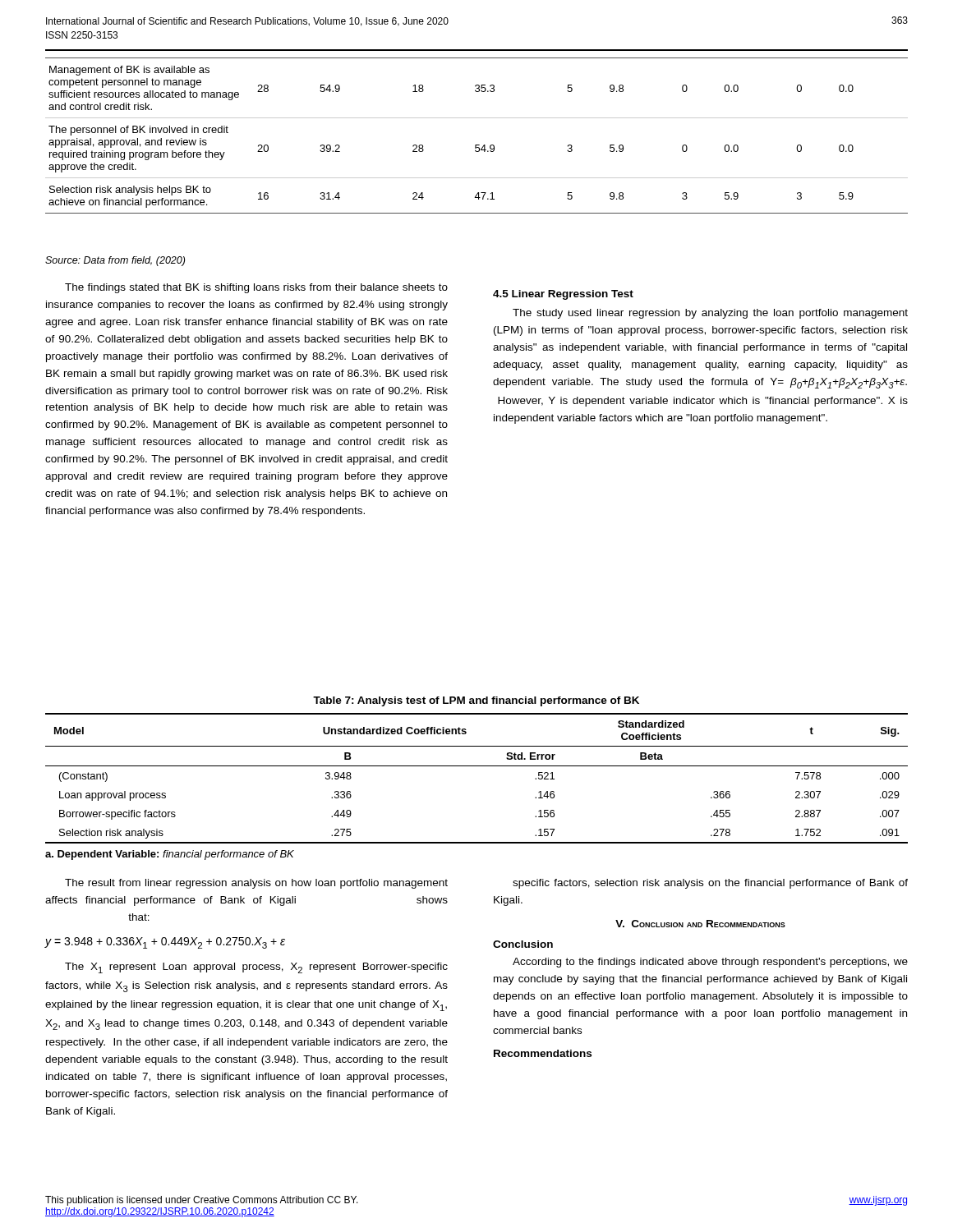The width and height of the screenshot is (953, 1232).
Task: Locate the text block with the text "The result from linear regression analysis on"
Action: (x=246, y=900)
